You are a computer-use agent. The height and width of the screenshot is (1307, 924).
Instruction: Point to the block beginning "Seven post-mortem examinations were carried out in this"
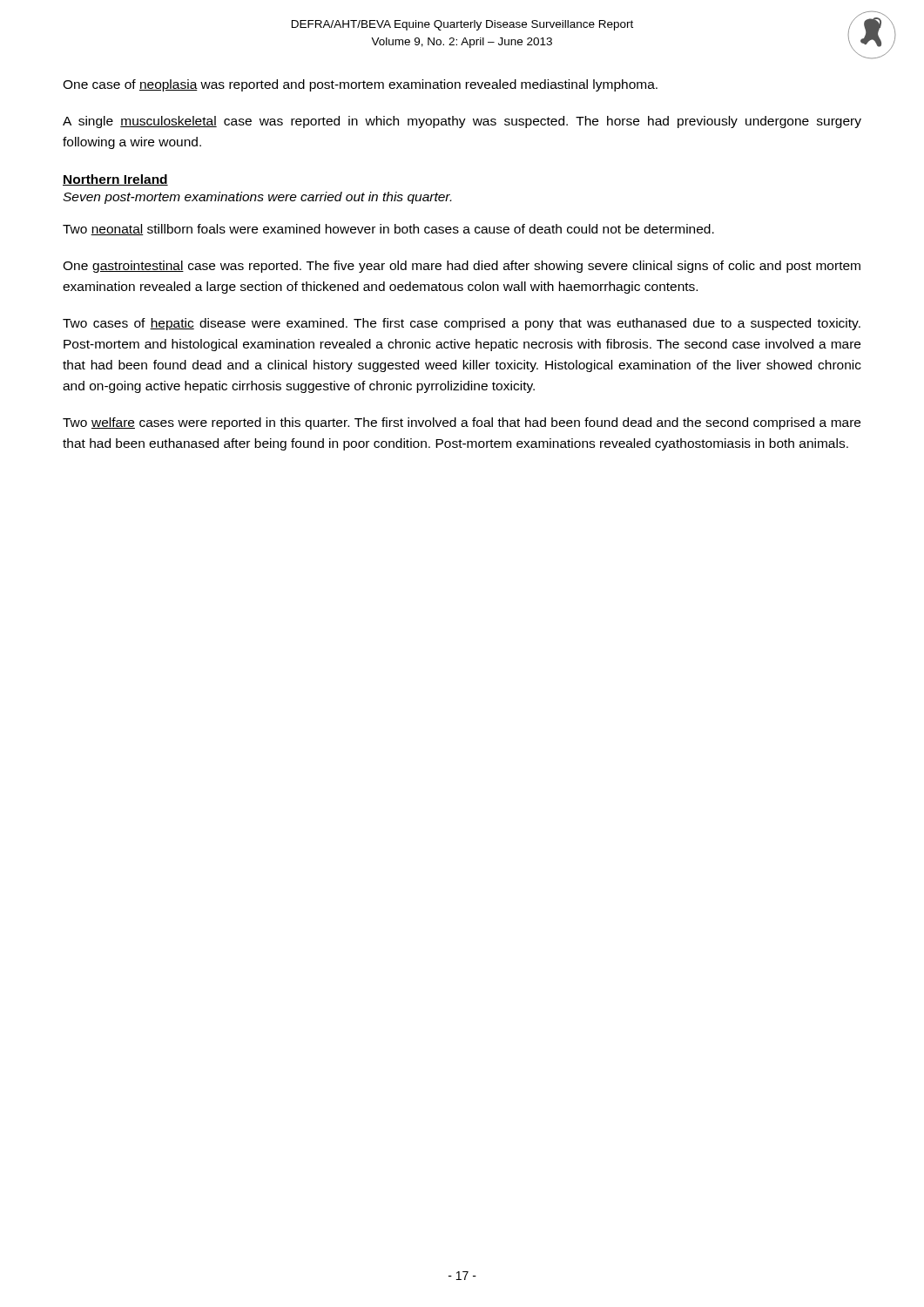(258, 197)
